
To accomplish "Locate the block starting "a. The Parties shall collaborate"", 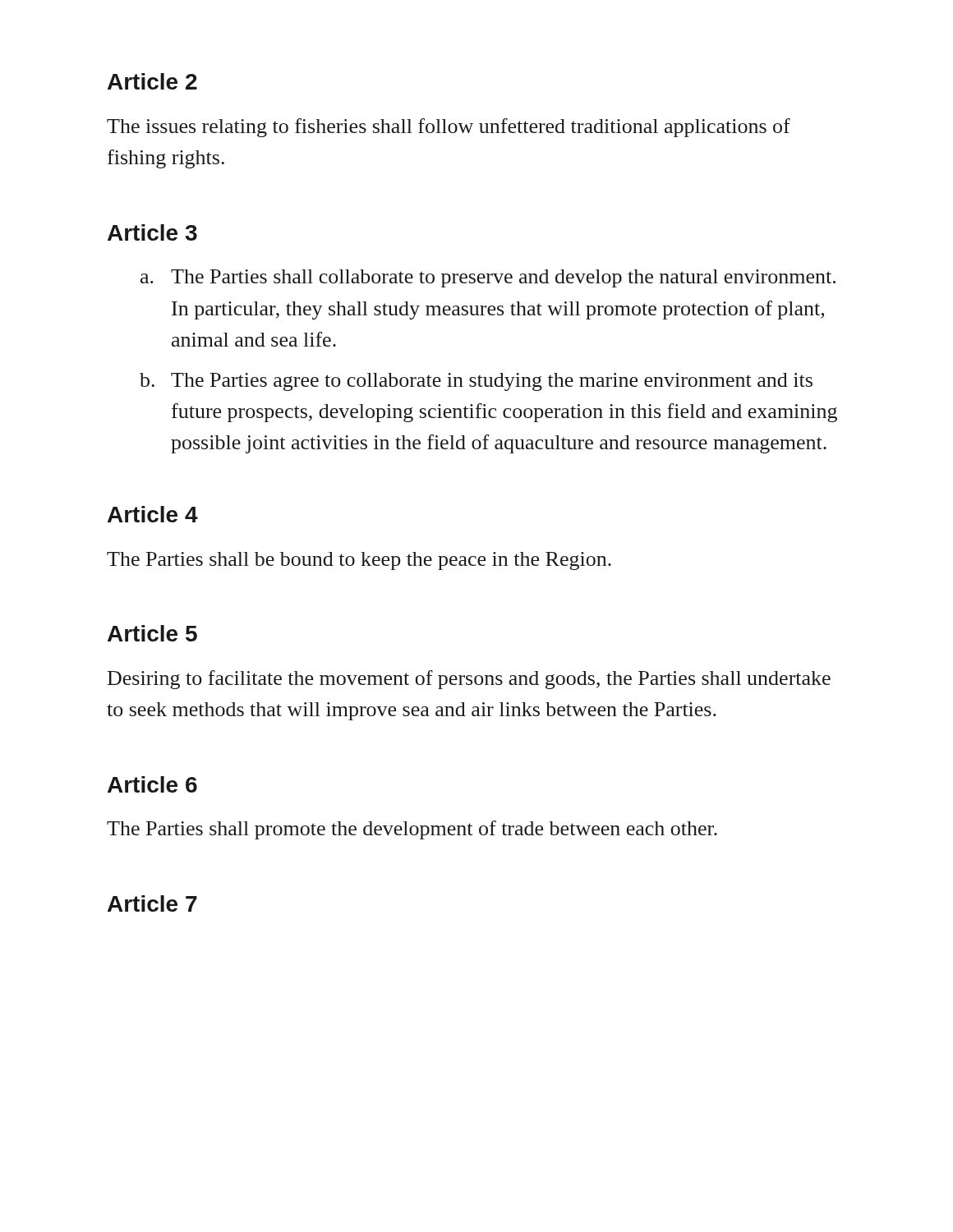I will tap(493, 309).
